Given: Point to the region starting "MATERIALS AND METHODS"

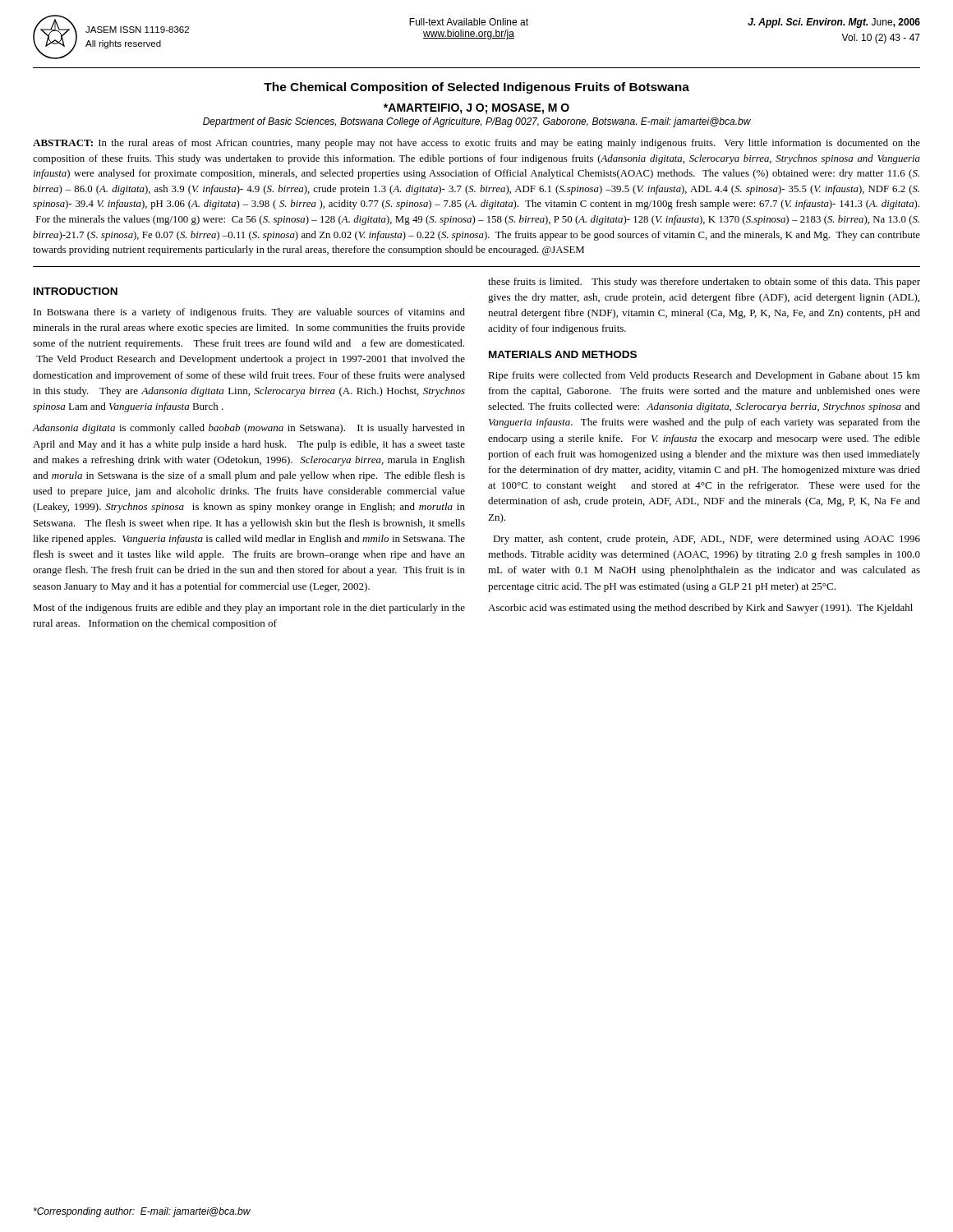Looking at the screenshot, I should [563, 354].
